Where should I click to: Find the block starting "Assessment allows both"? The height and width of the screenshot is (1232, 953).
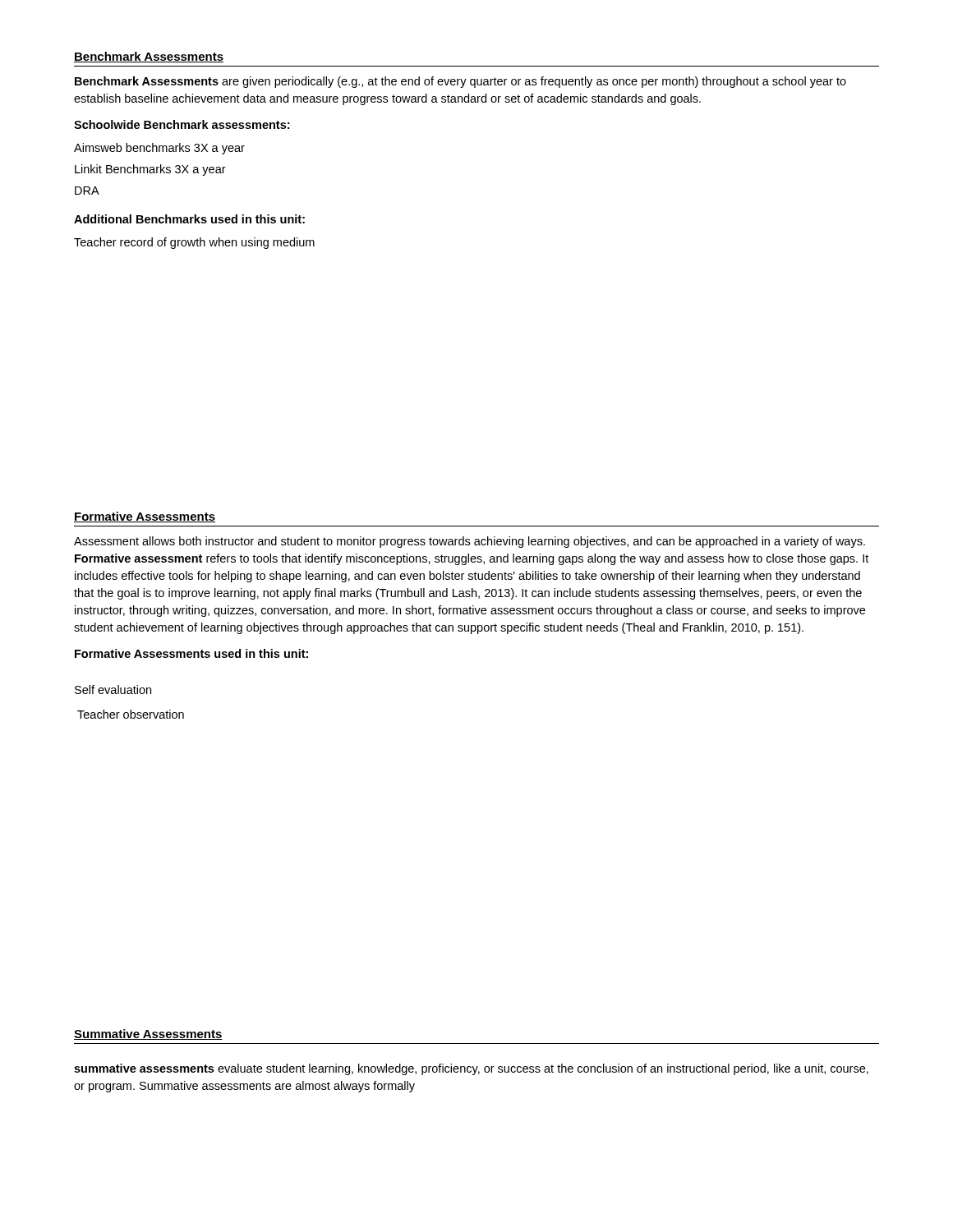471,584
